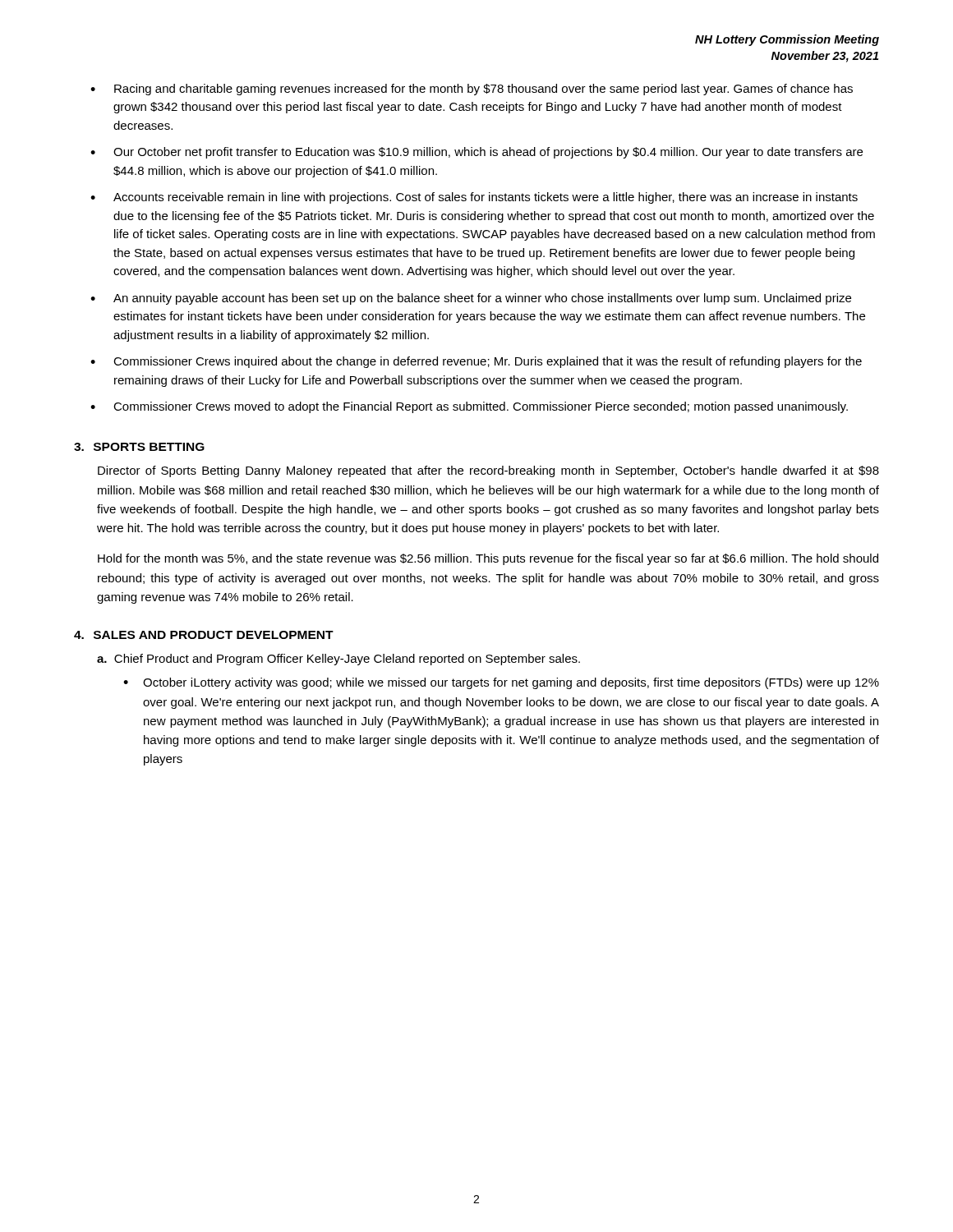Locate the element starting "• October iLottery activity was good; while we"
Screen dimensions: 1232x953
[x=501, y=721]
